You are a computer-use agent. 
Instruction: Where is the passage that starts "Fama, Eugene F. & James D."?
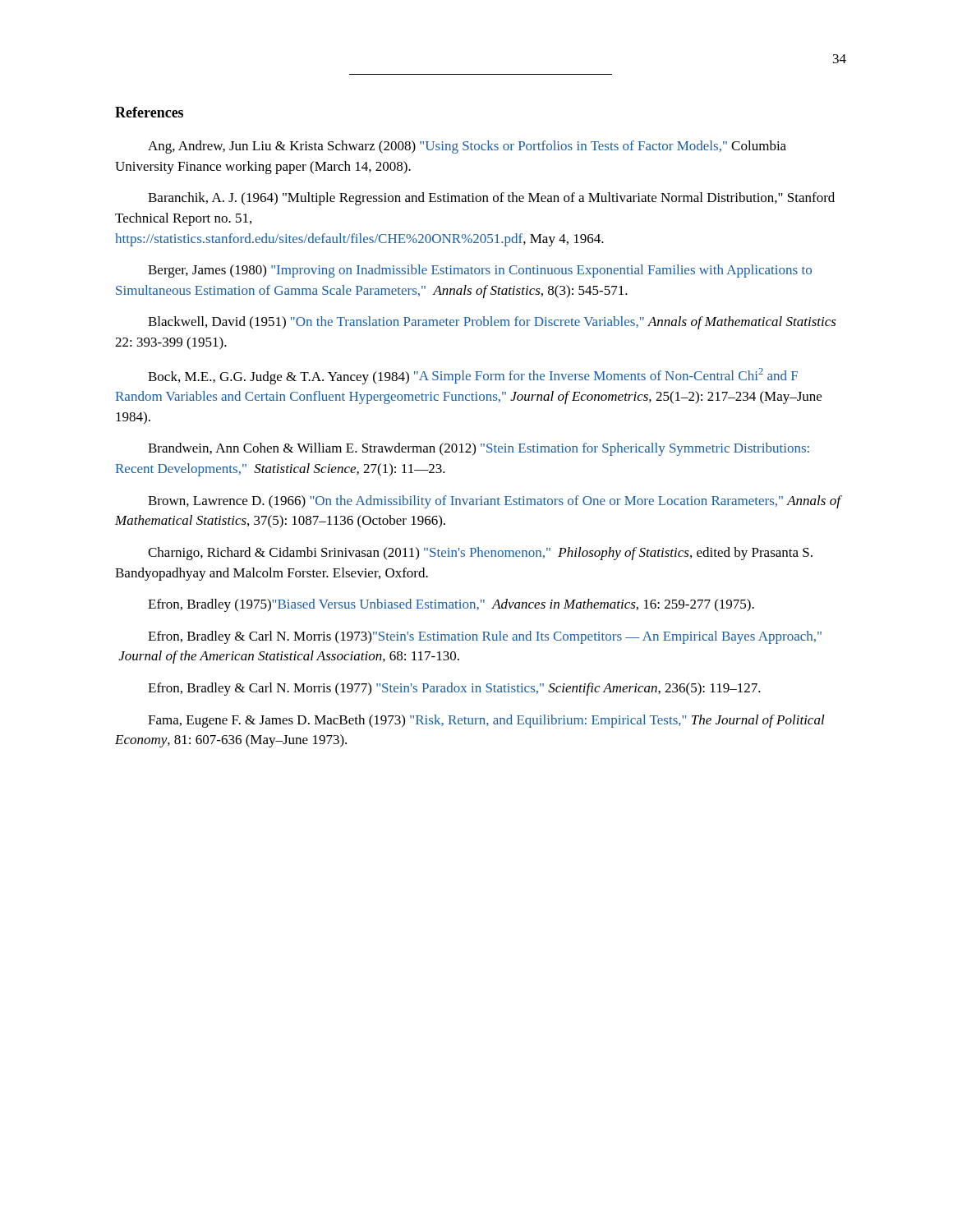(470, 730)
